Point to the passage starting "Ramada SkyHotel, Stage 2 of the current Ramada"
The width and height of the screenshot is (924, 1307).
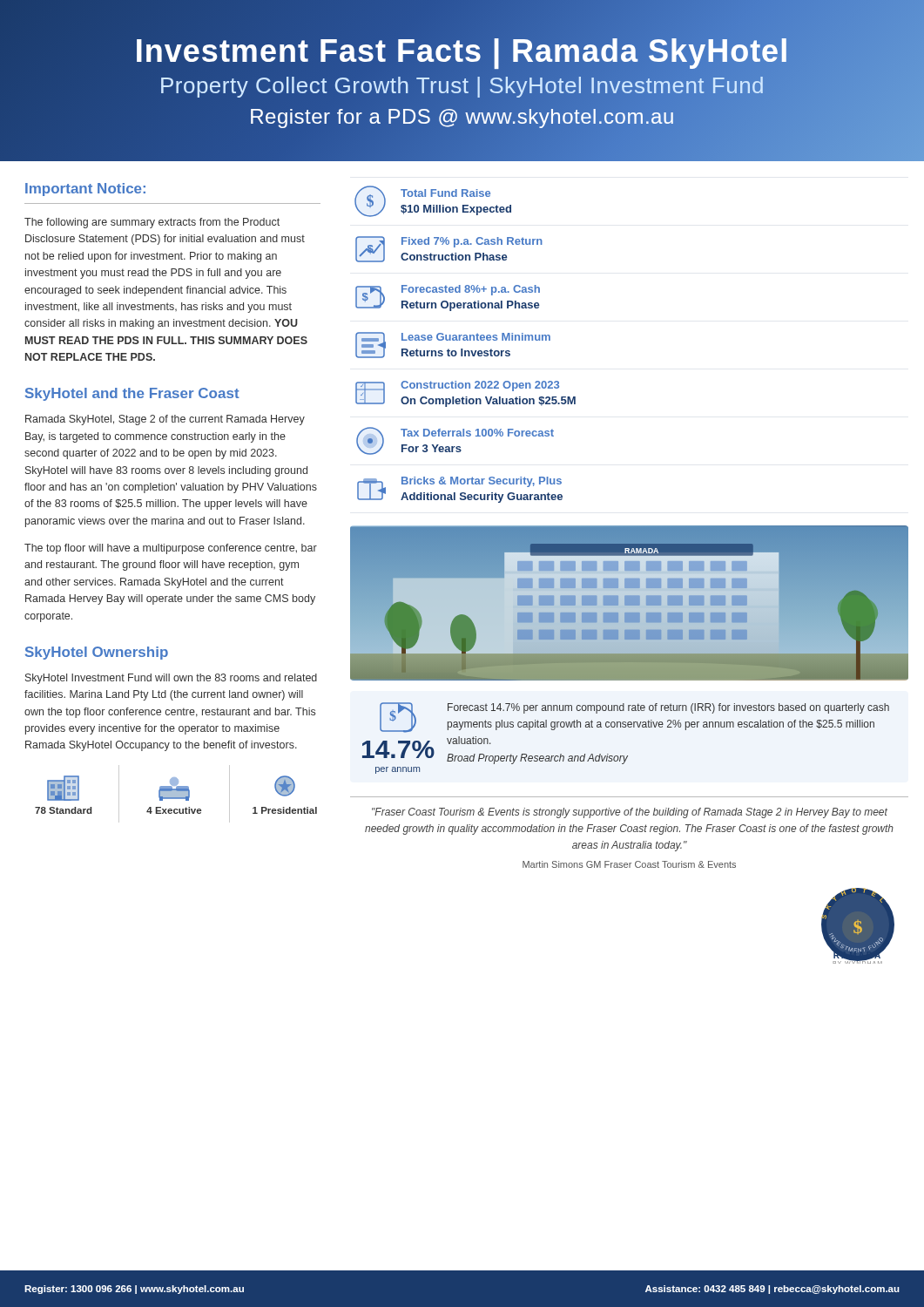[x=171, y=470]
